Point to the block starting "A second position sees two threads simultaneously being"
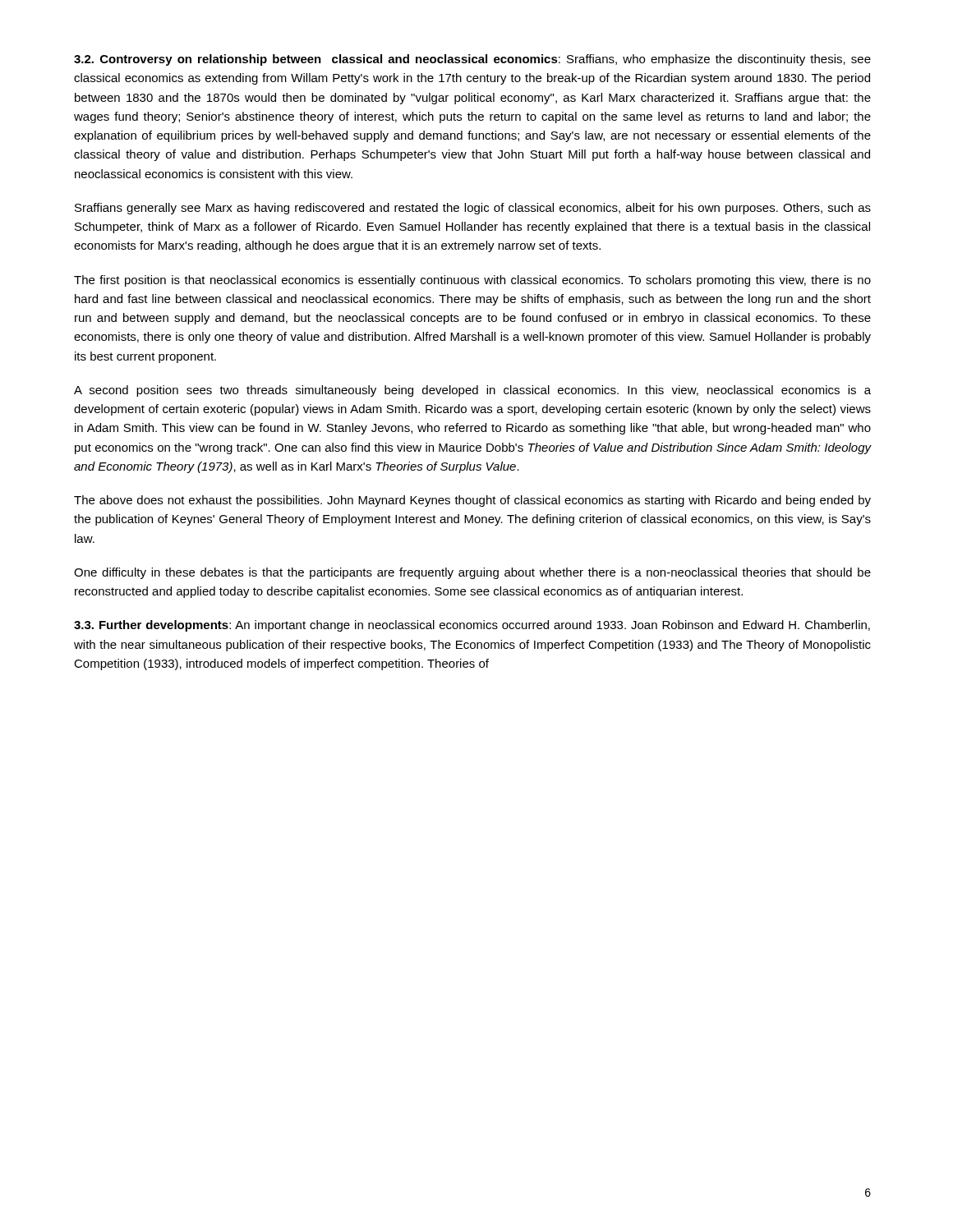This screenshot has width=953, height=1232. (472, 428)
